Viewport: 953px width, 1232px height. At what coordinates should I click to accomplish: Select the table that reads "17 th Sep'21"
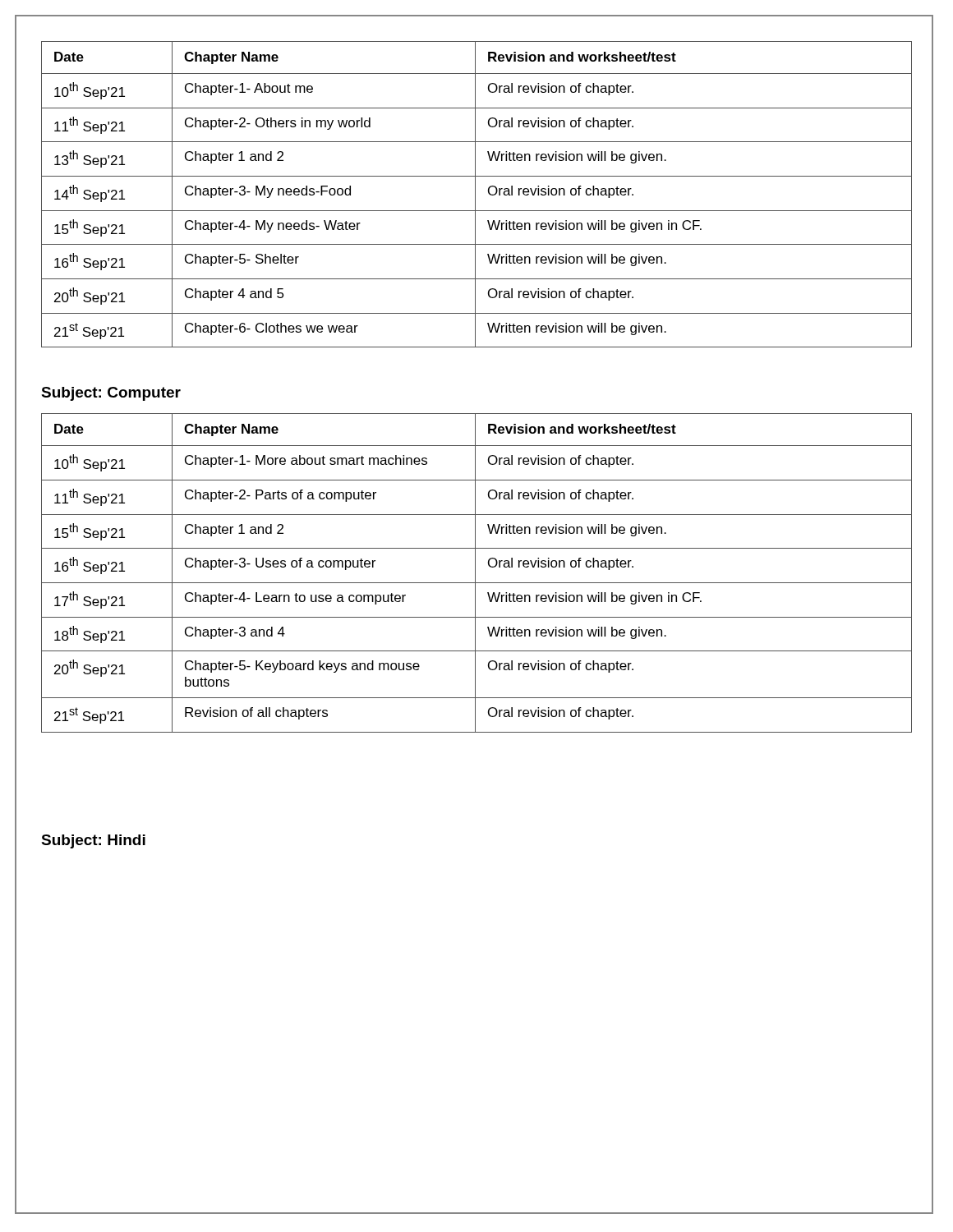coord(476,573)
